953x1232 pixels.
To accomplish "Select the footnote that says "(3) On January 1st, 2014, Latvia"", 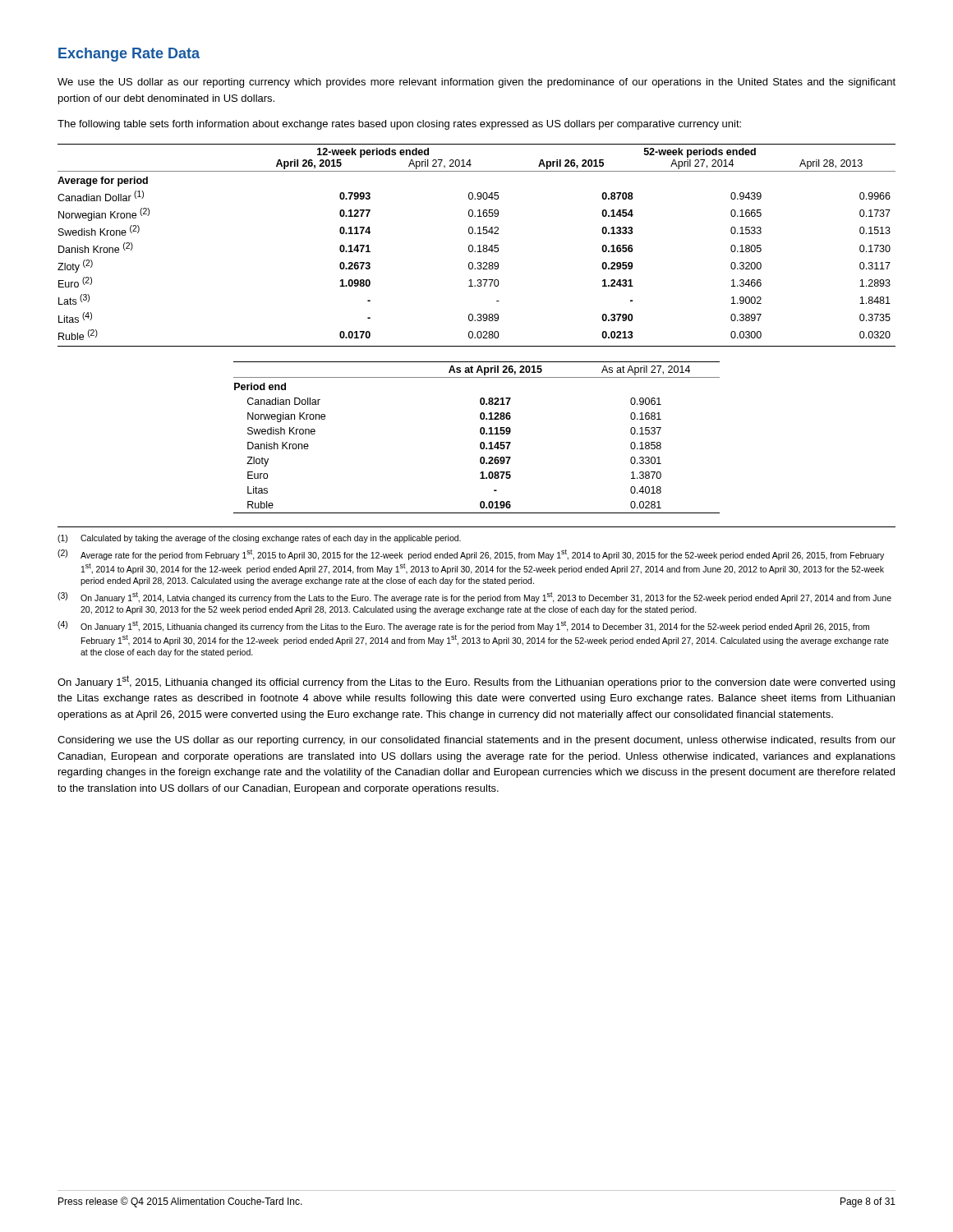I will click(476, 603).
